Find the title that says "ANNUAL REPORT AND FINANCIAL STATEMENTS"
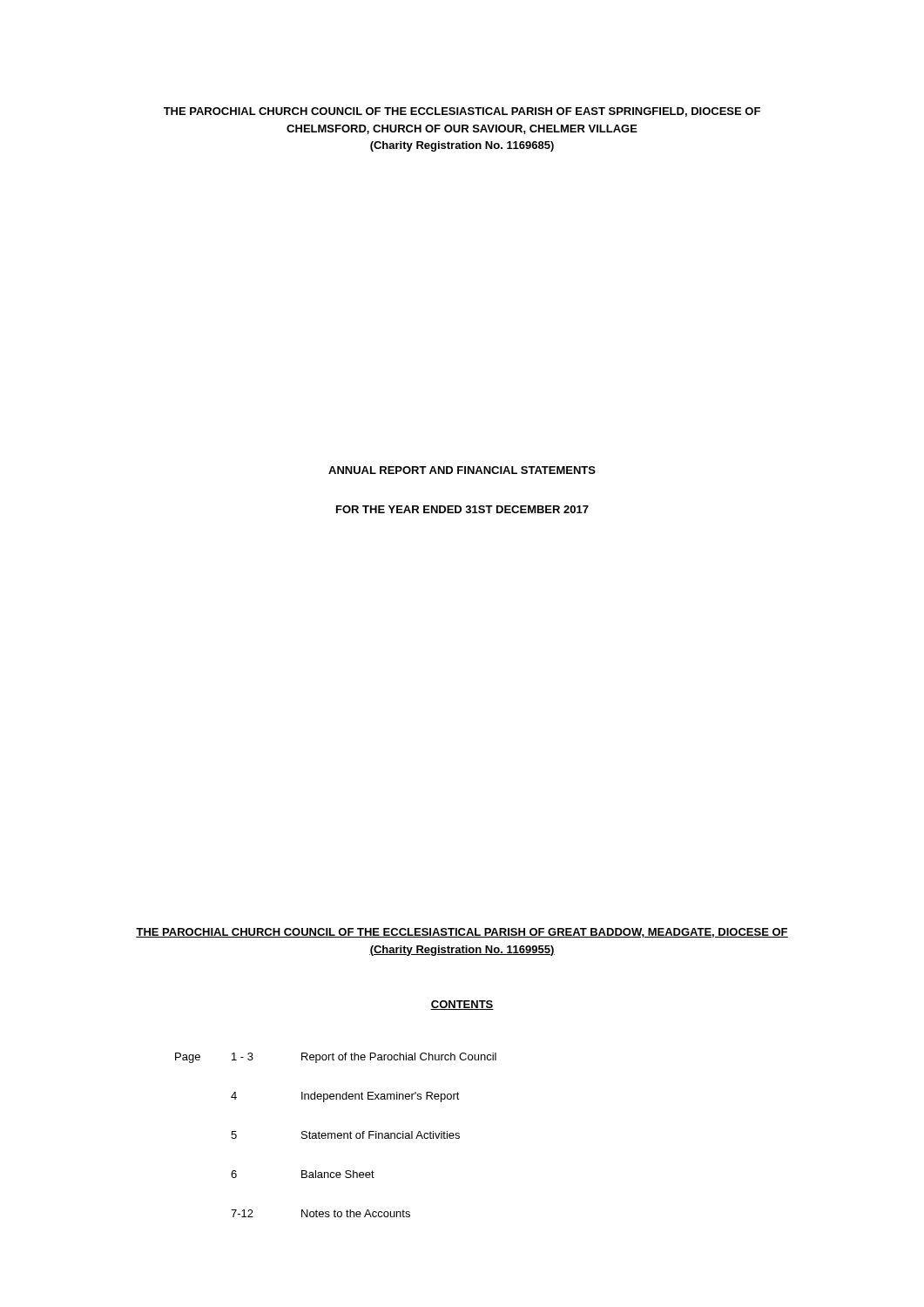Screen dimensions: 1307x924 click(x=462, y=470)
